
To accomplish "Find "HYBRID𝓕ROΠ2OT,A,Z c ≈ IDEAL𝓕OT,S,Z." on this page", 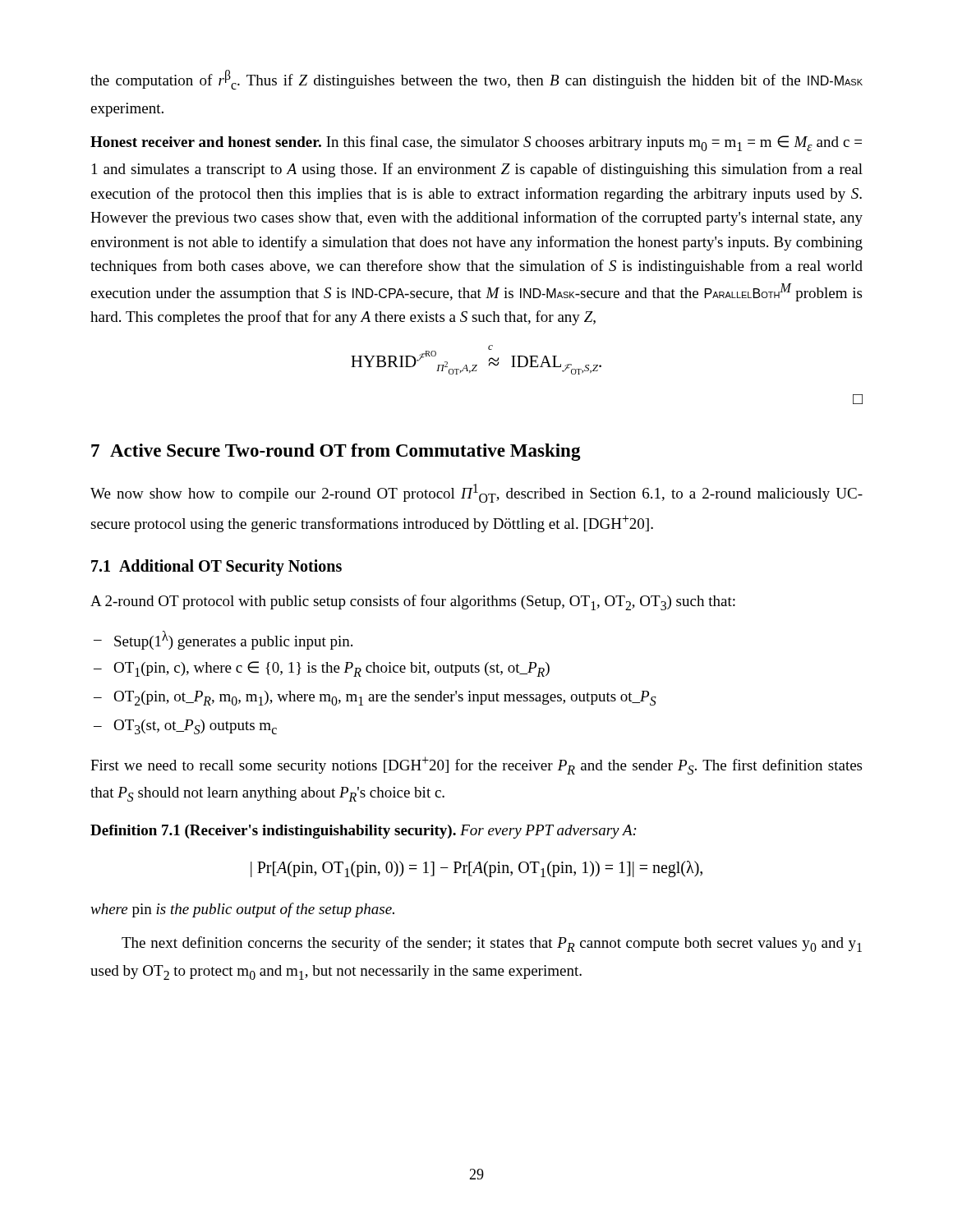I will (x=476, y=362).
